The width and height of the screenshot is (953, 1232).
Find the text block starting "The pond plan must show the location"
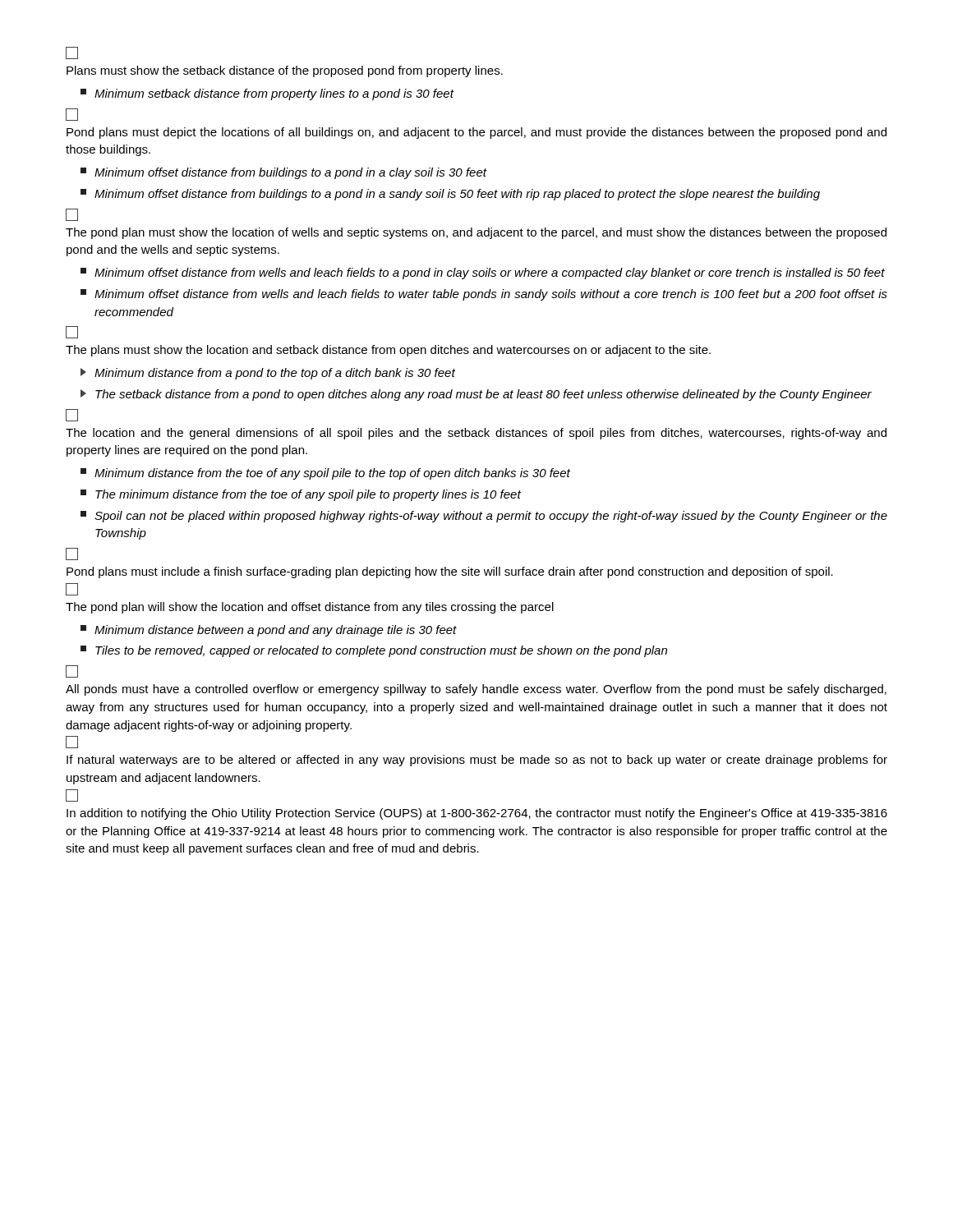coord(476,263)
